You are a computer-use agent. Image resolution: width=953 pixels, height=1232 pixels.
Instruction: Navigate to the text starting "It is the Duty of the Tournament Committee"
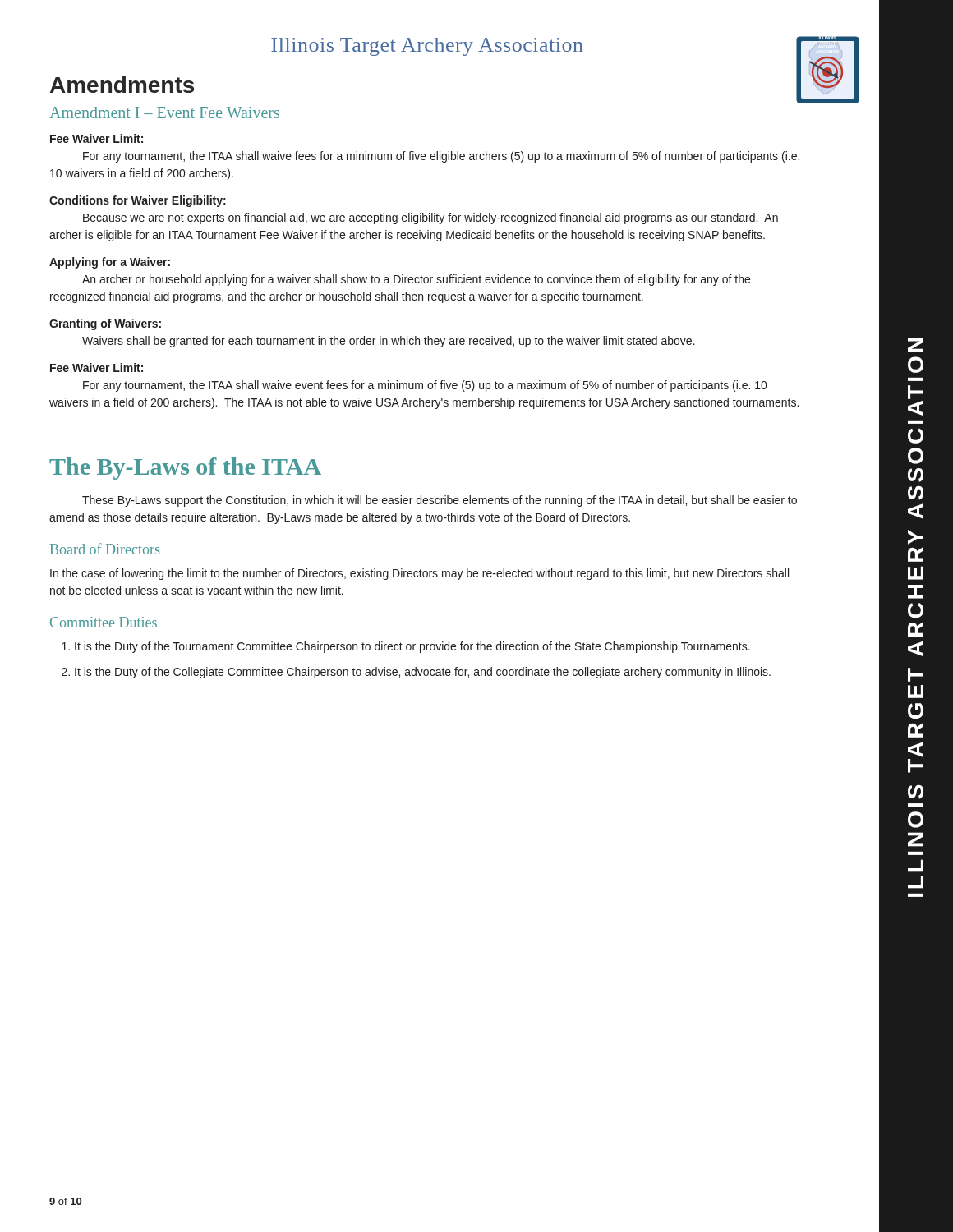pyautogui.click(x=412, y=646)
